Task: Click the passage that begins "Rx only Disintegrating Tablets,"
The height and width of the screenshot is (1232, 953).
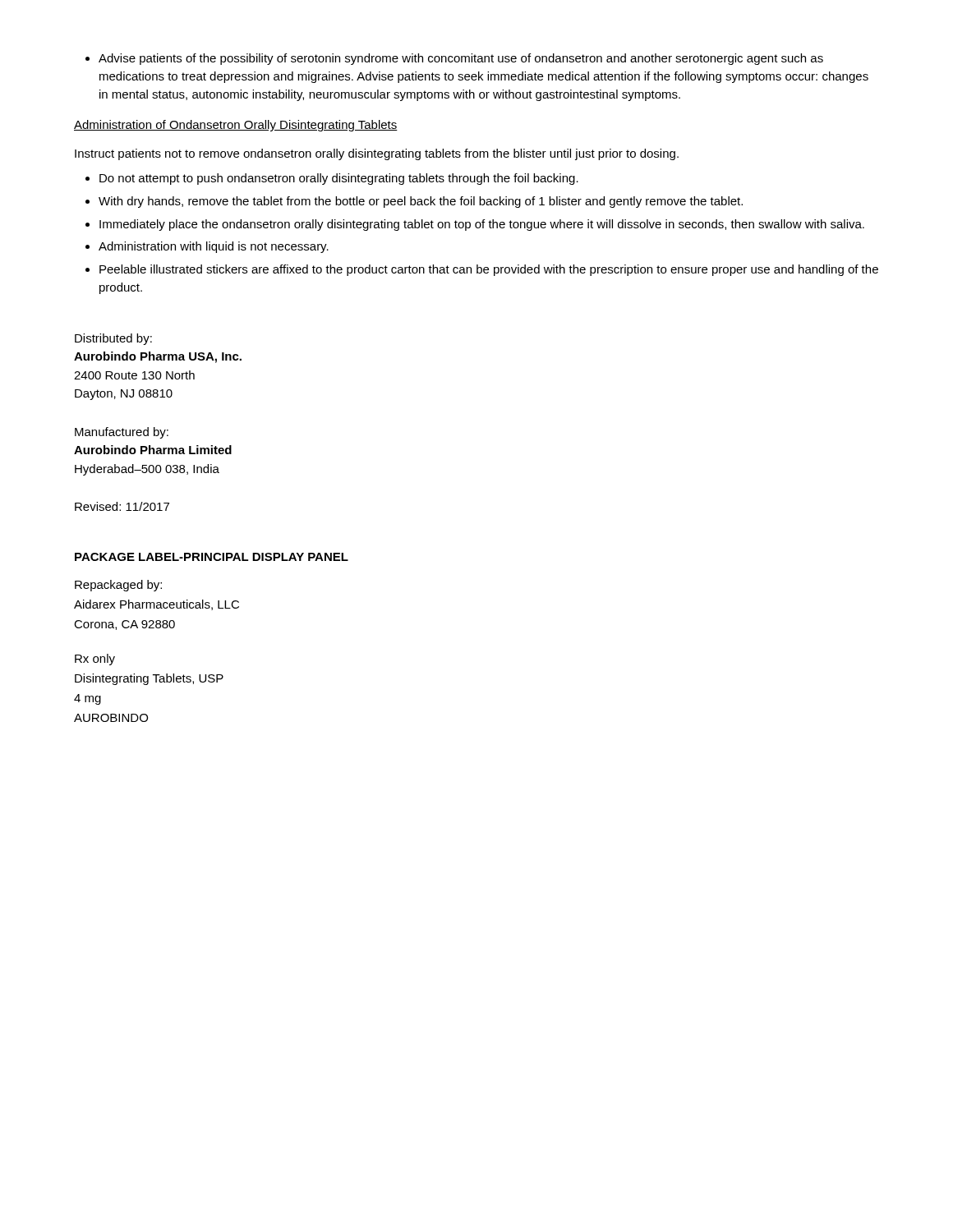Action: click(149, 687)
